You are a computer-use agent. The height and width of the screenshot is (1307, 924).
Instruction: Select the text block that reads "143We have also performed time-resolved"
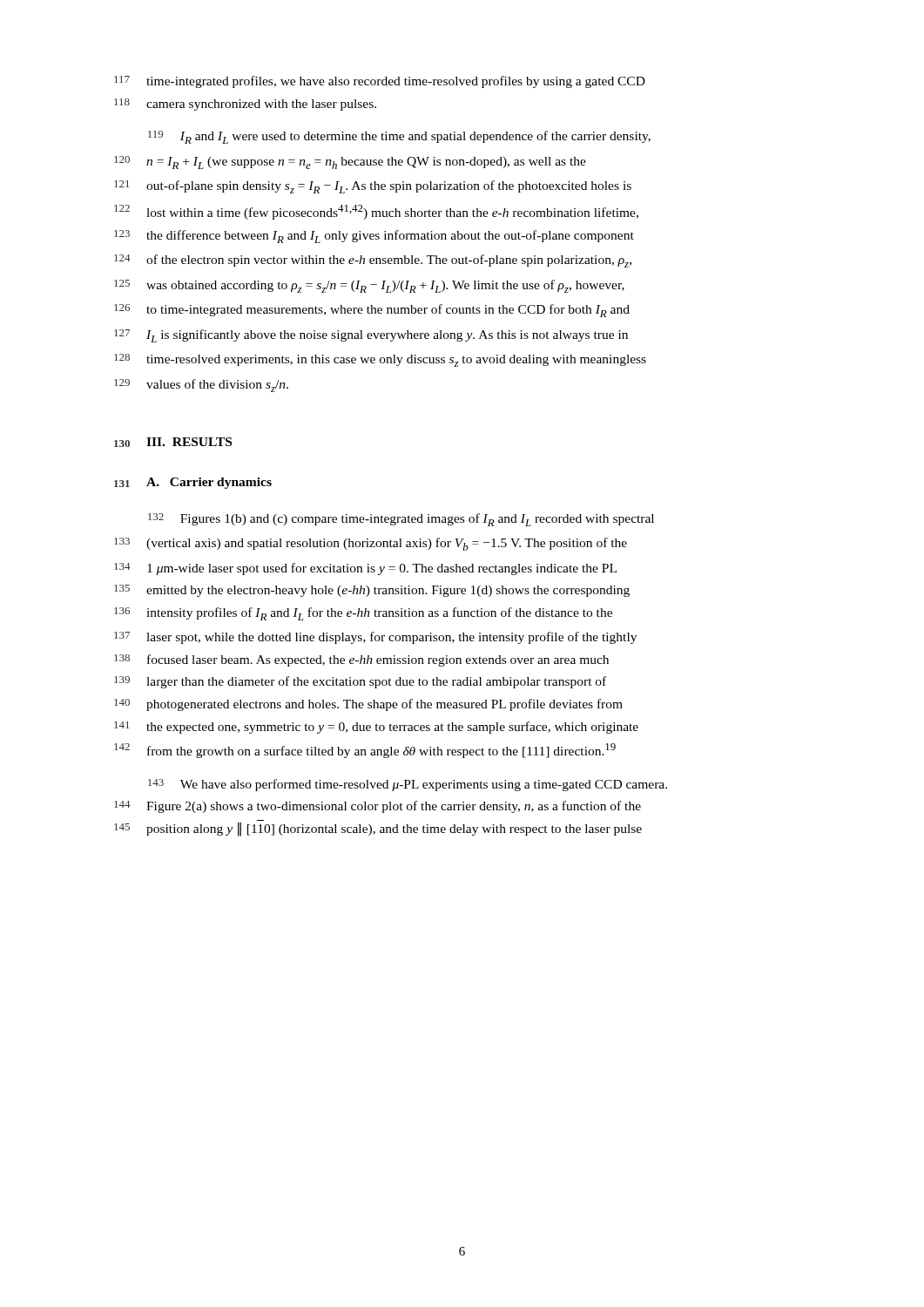(462, 806)
